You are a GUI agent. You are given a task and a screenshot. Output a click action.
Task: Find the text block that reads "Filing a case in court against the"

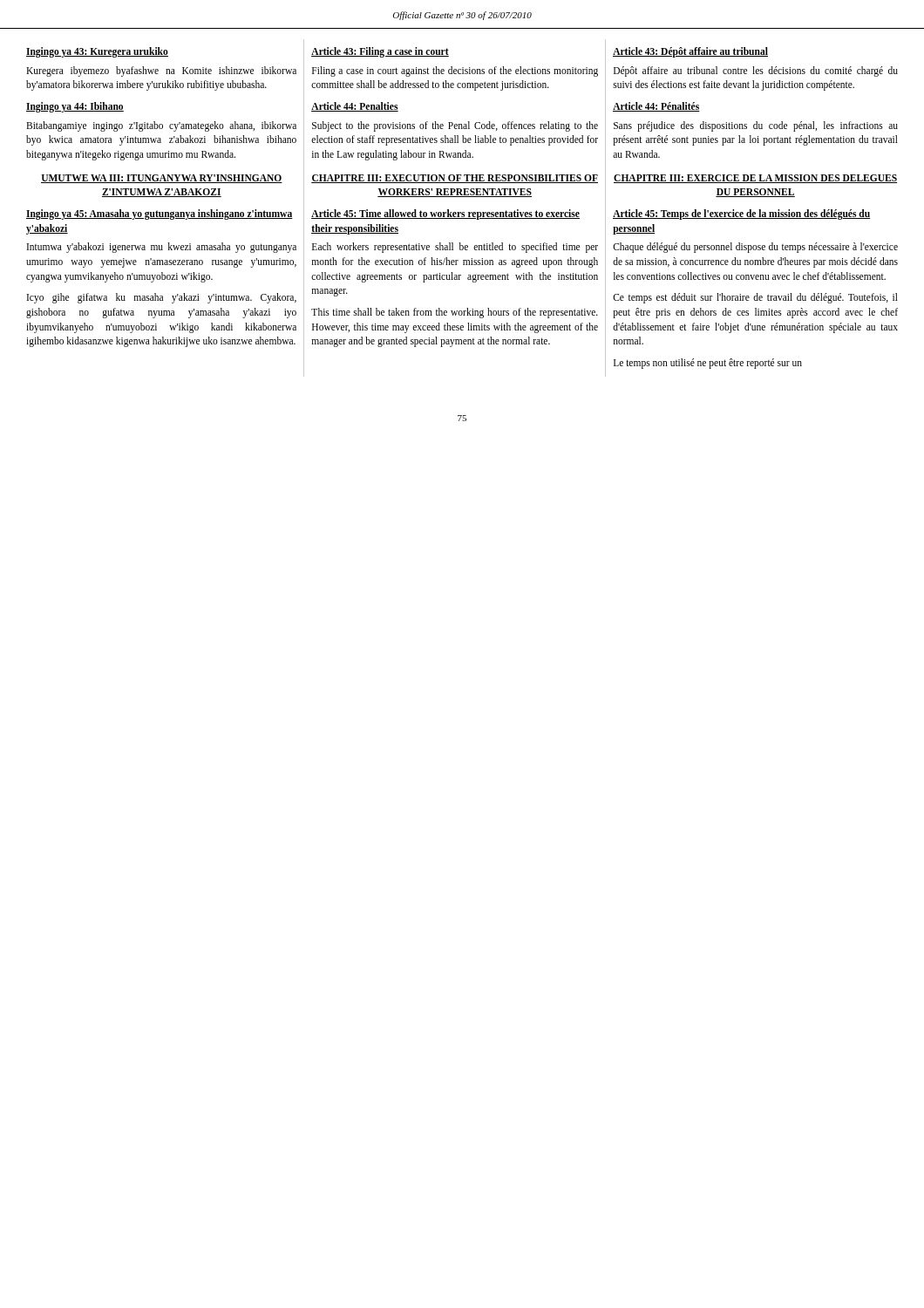(455, 78)
